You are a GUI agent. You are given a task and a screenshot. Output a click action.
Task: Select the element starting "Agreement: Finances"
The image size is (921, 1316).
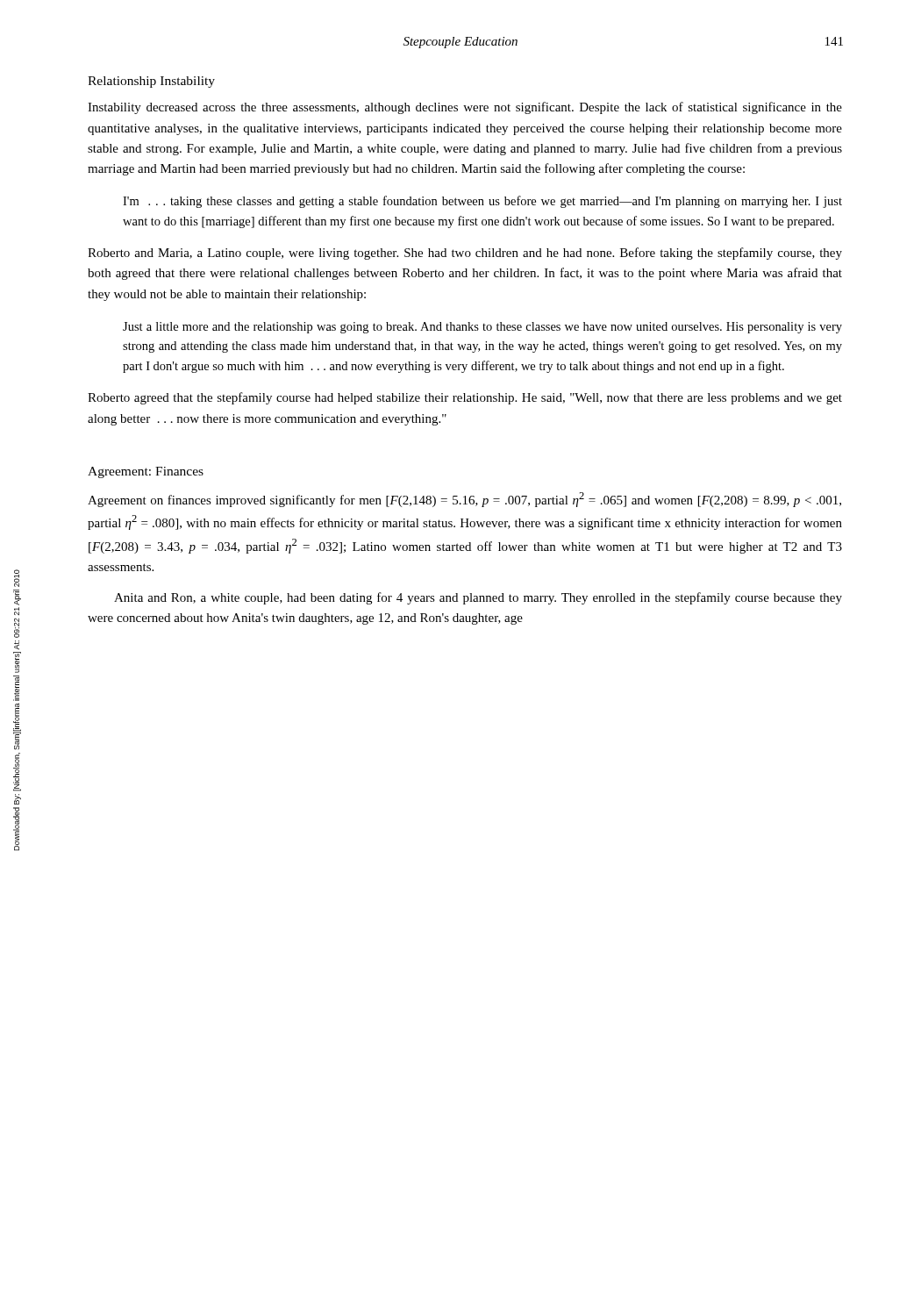click(x=146, y=471)
